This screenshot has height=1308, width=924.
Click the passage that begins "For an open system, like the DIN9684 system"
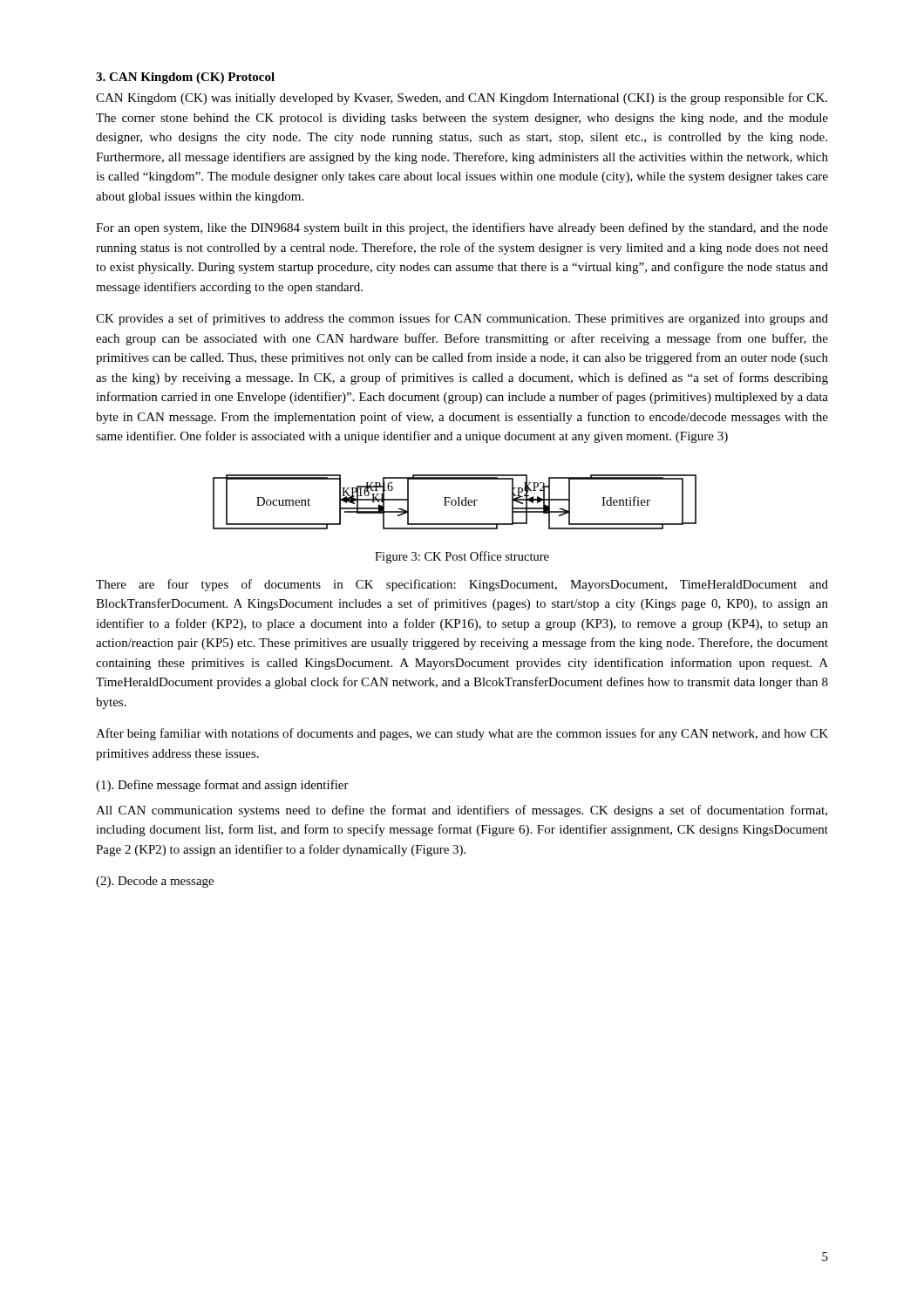coord(462,257)
